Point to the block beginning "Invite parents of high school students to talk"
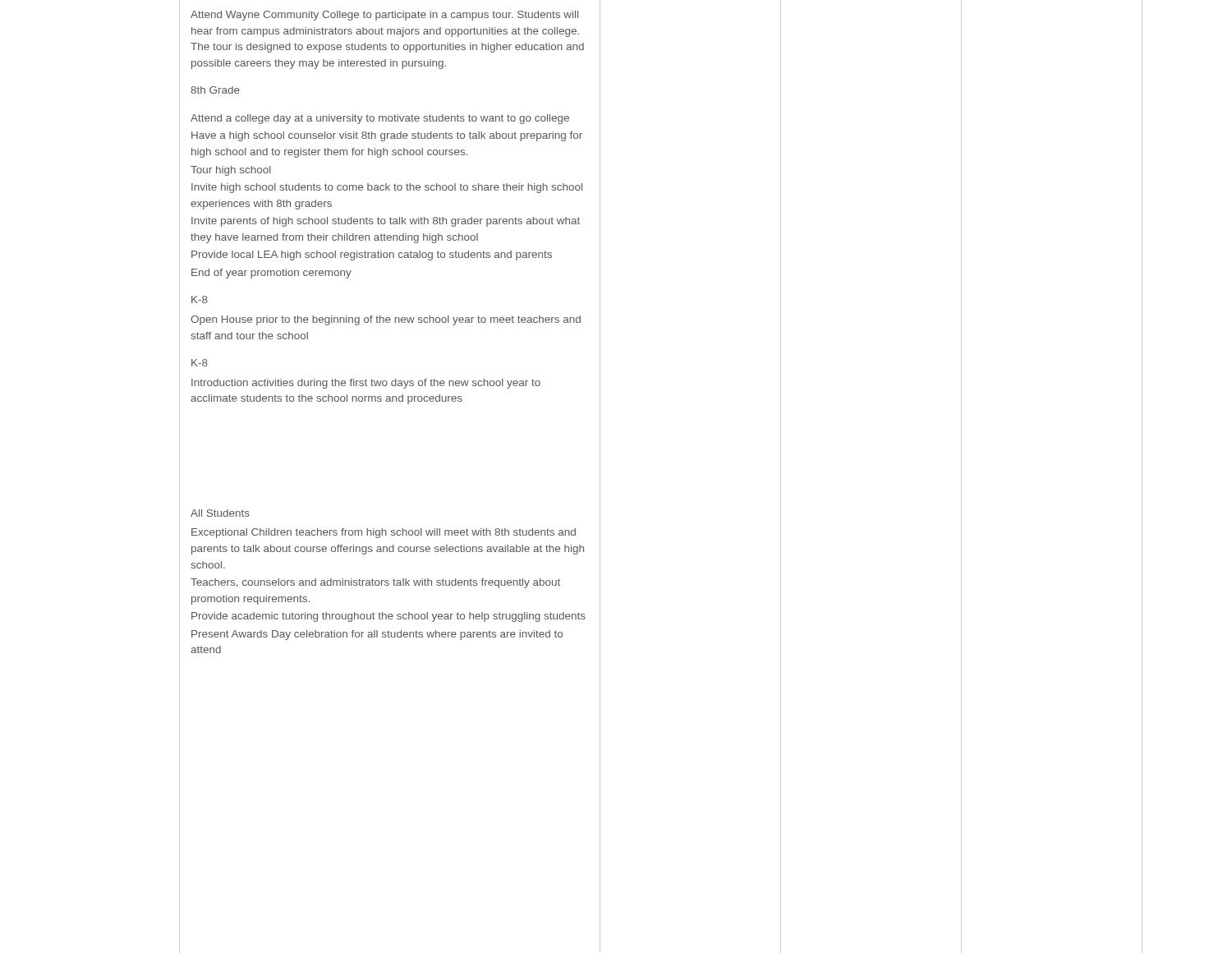Image resolution: width=1232 pixels, height=953 pixels. point(385,229)
